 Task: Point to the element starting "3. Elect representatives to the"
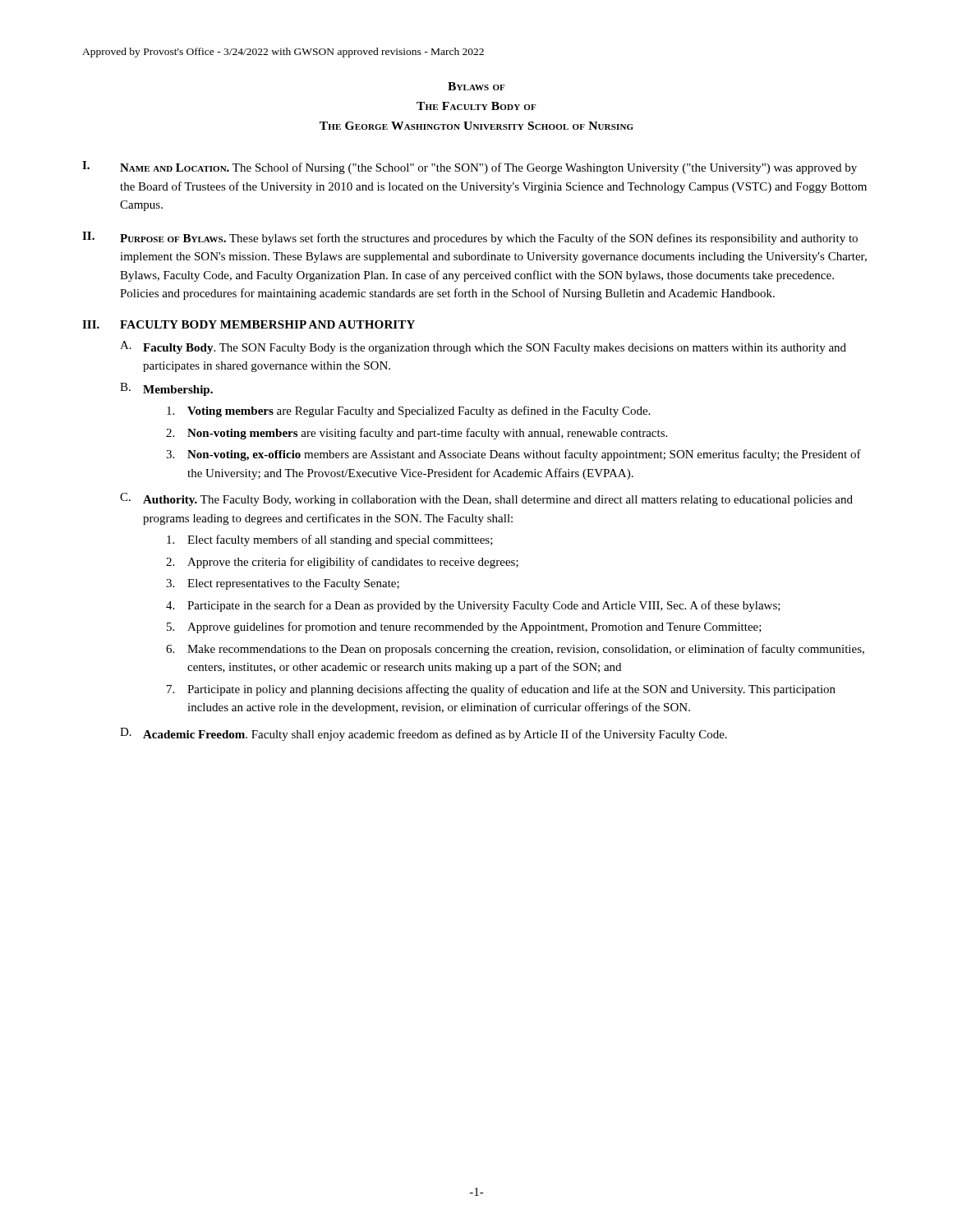coord(283,584)
